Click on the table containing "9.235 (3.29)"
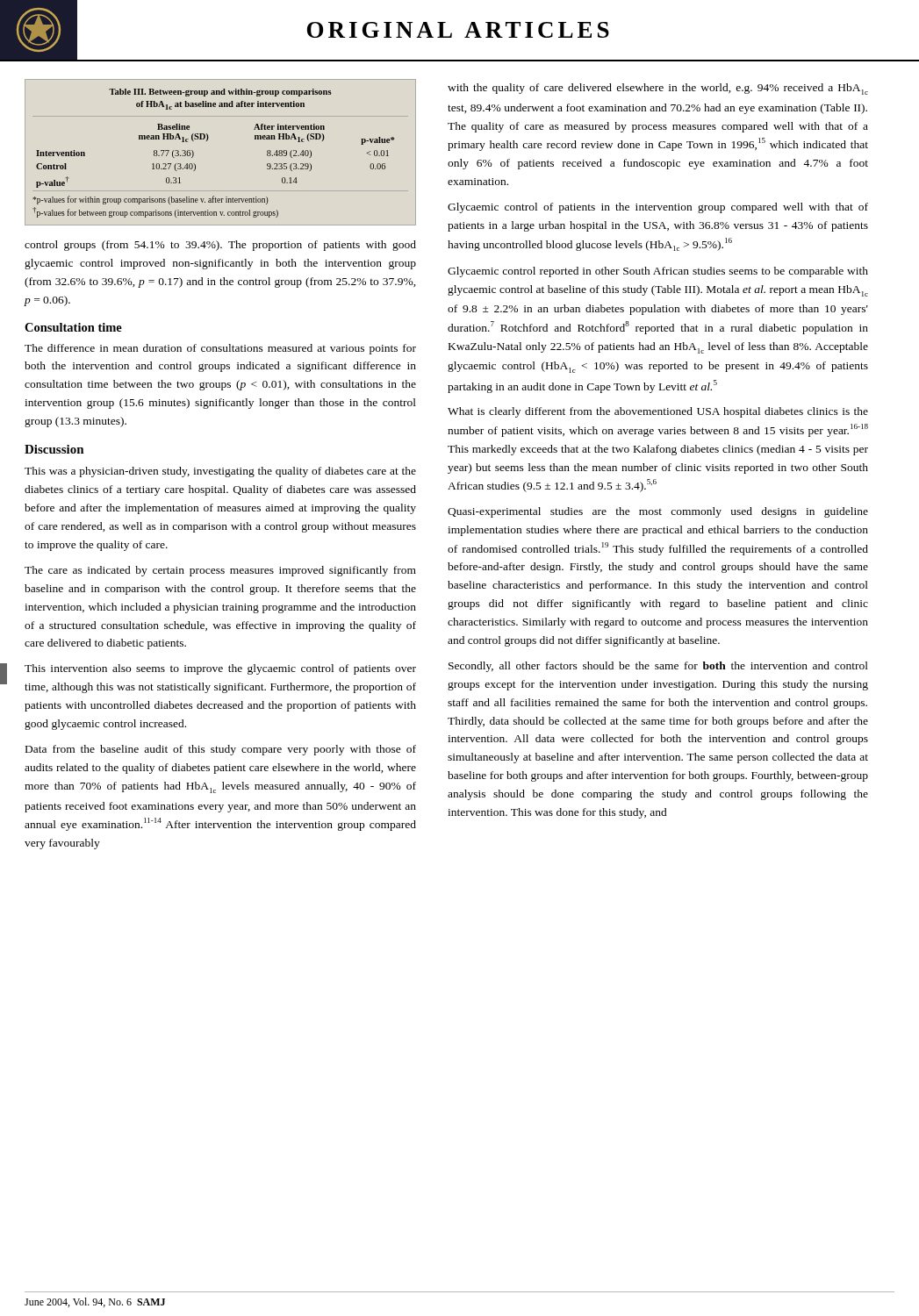Viewport: 919px width, 1316px height. point(220,152)
